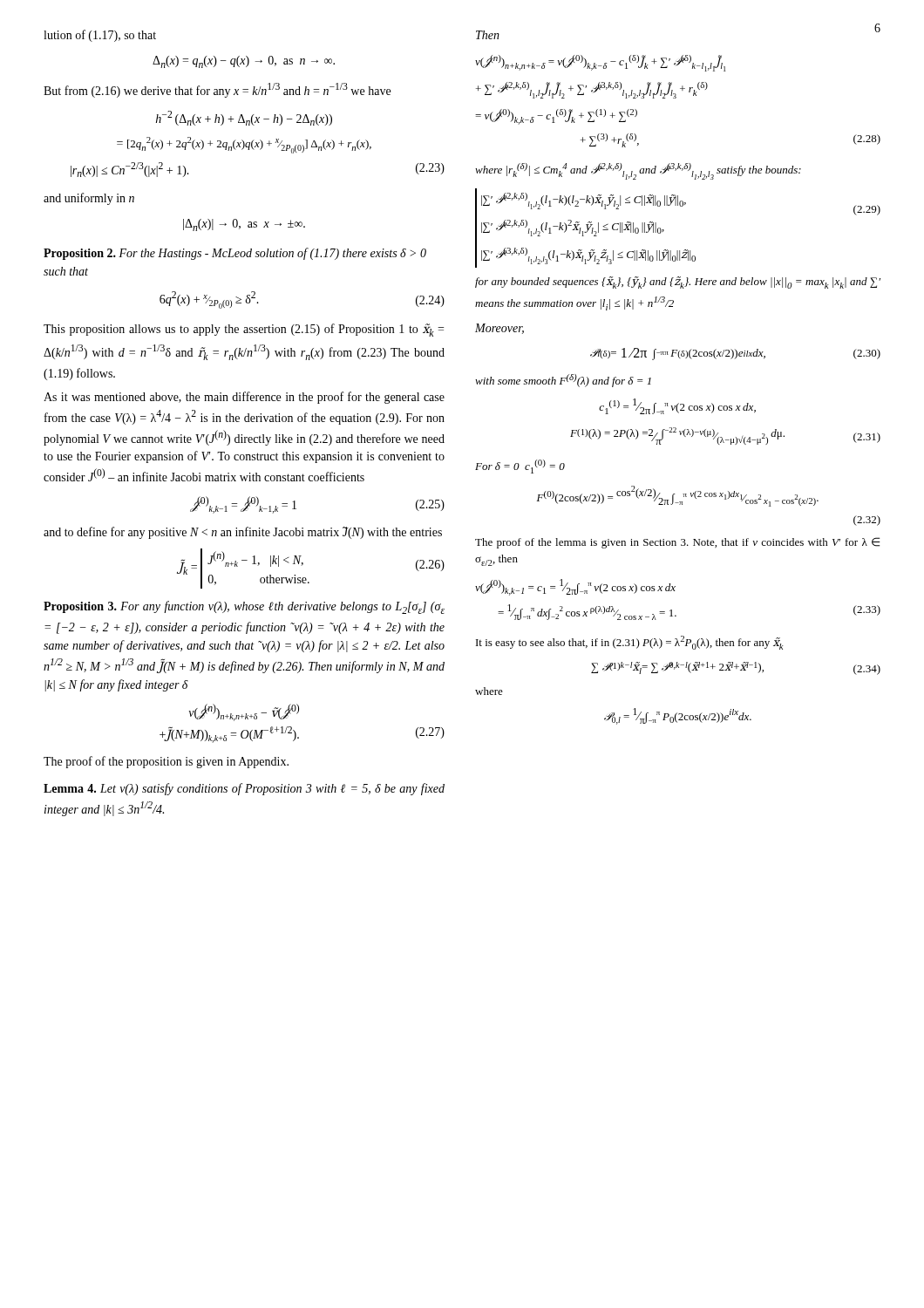Locate the block of text that opens with "The proof of the lemma is given"
The image size is (924, 1308).
pos(678,551)
